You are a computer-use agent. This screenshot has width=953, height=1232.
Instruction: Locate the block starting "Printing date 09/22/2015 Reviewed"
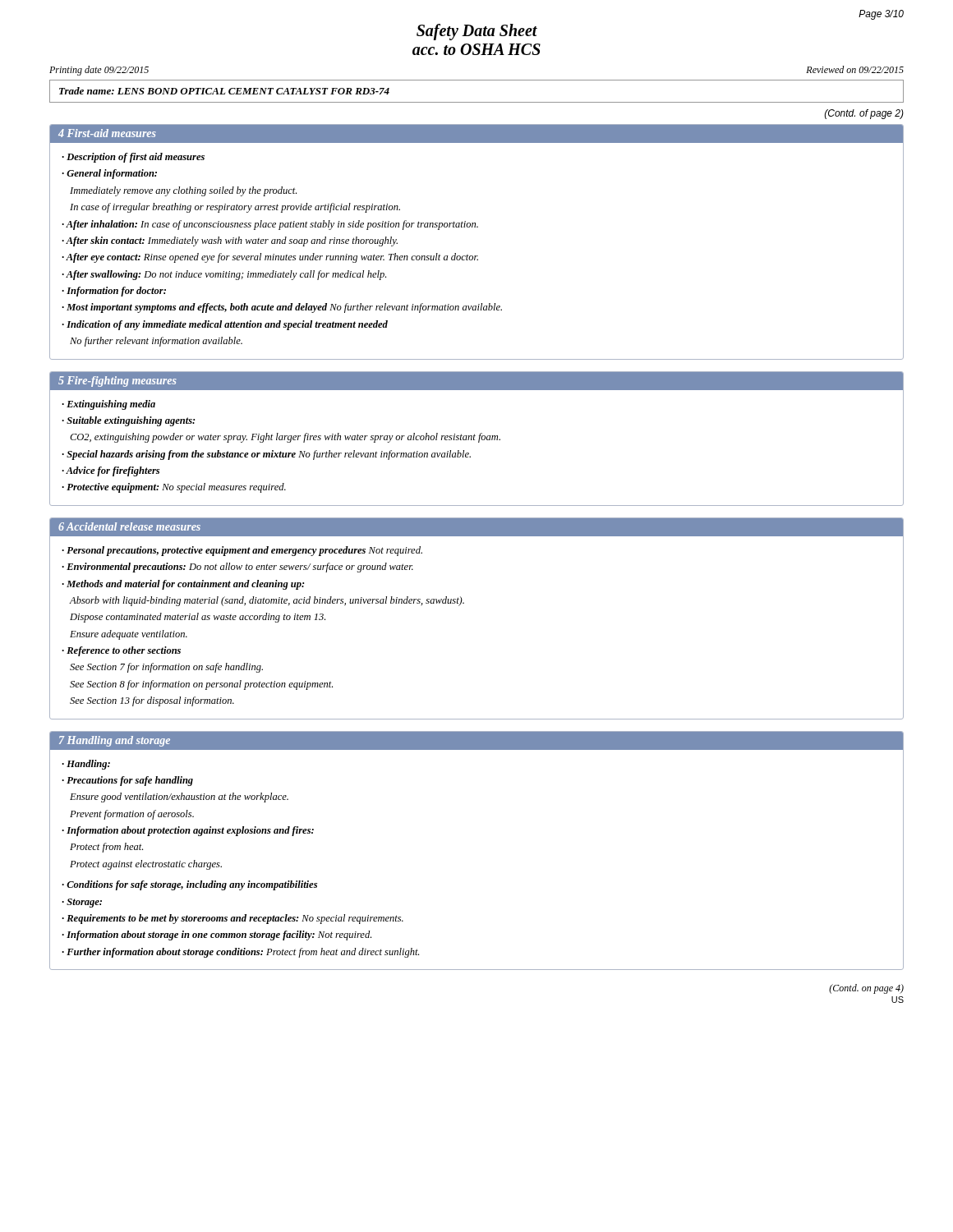[476, 70]
